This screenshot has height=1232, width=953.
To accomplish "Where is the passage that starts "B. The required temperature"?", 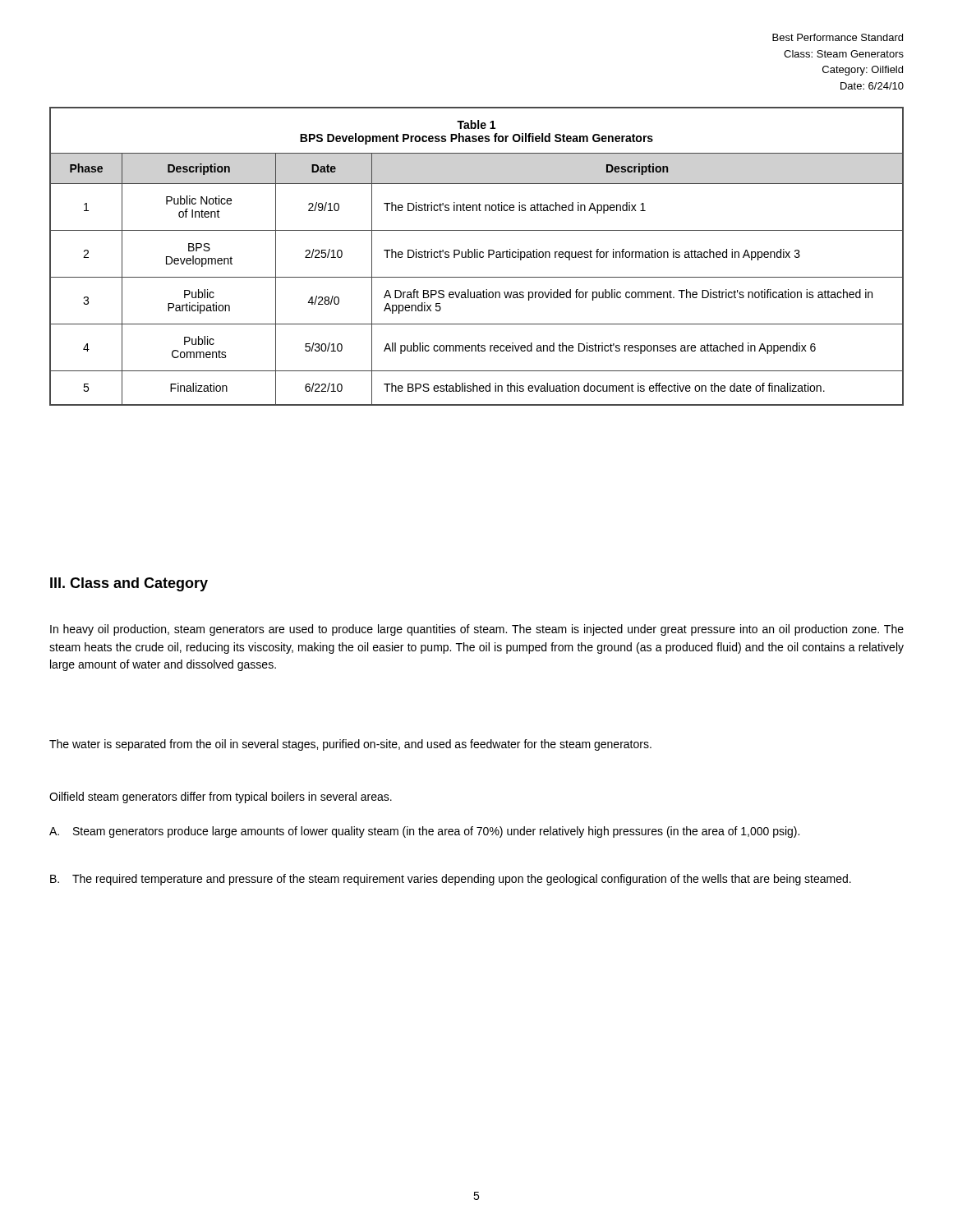I will (x=476, y=880).
